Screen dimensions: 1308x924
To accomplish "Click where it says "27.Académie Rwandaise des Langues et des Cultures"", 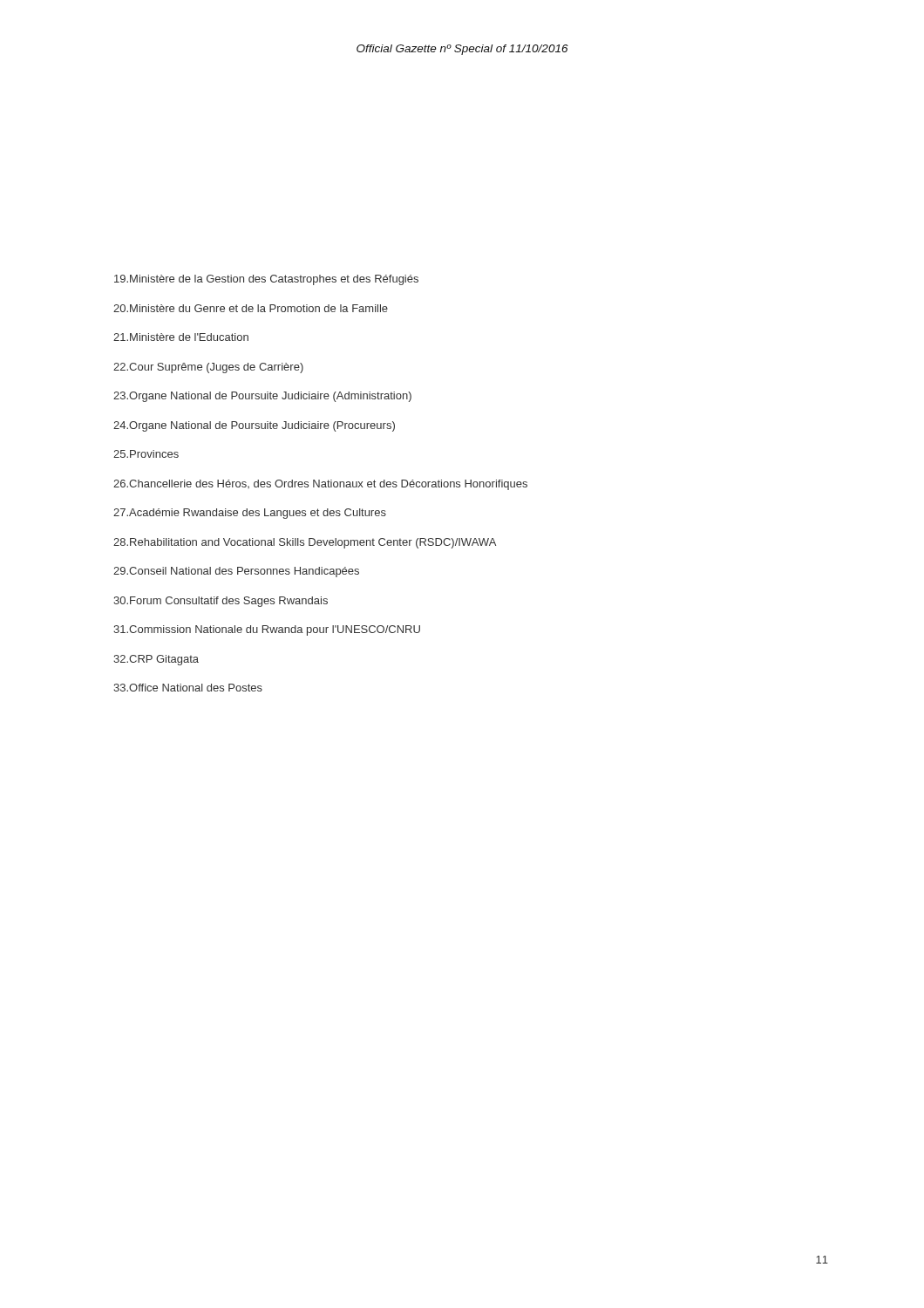I will click(x=250, y=512).
